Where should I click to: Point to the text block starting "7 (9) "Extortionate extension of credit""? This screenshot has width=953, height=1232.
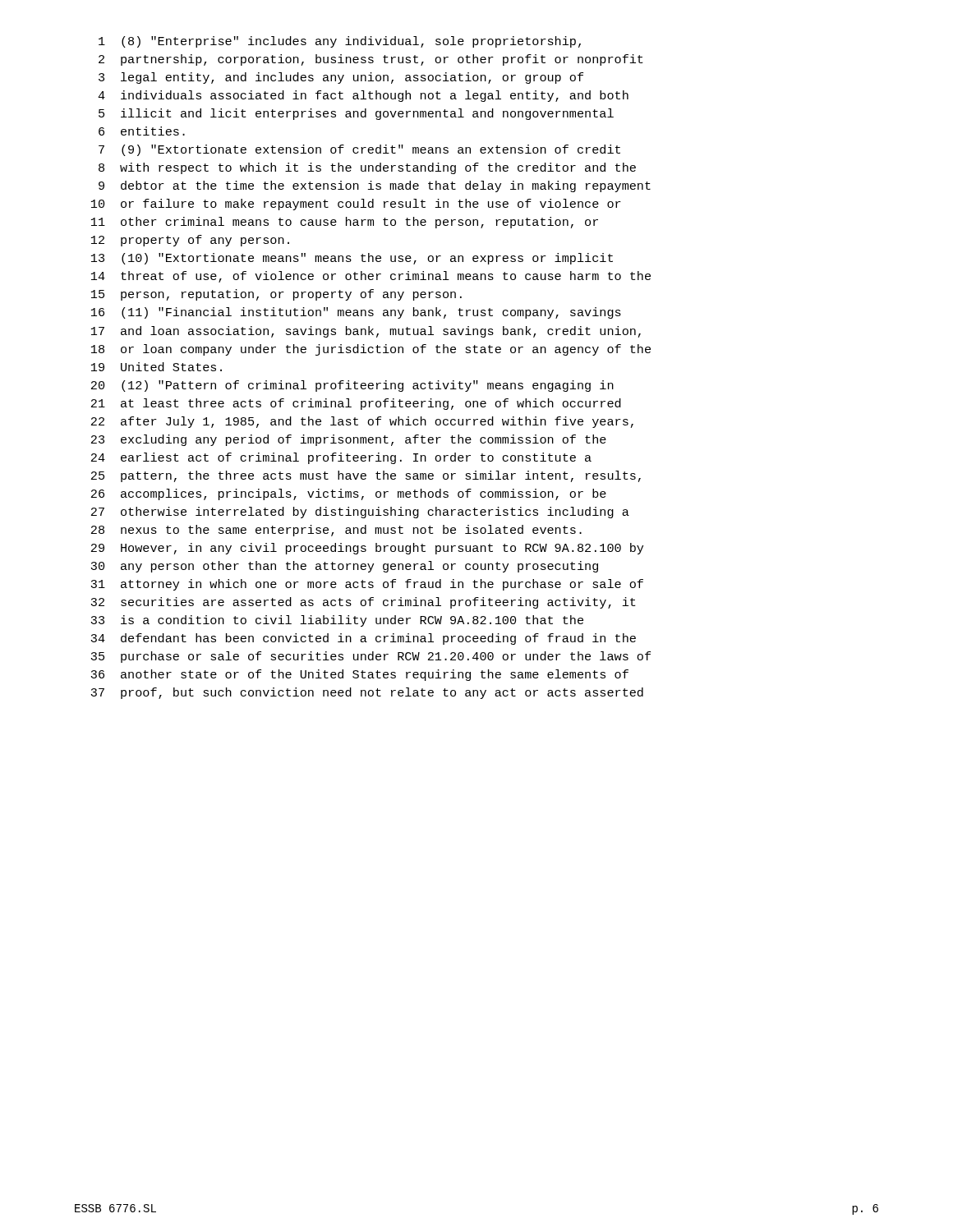pos(476,196)
